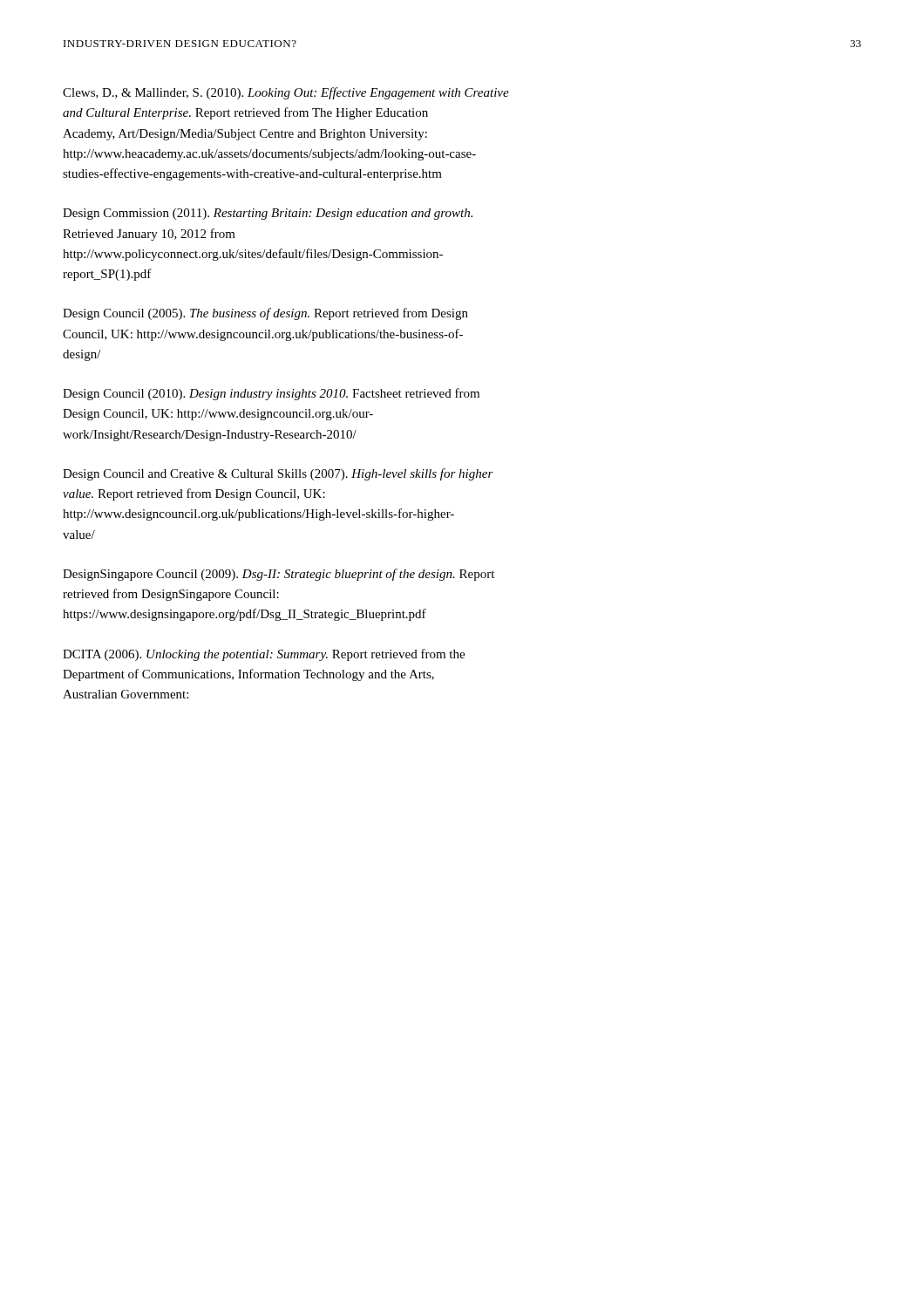Locate the text starting "Design Commission (2011). Restarting"
The image size is (924, 1308).
coord(268,214)
